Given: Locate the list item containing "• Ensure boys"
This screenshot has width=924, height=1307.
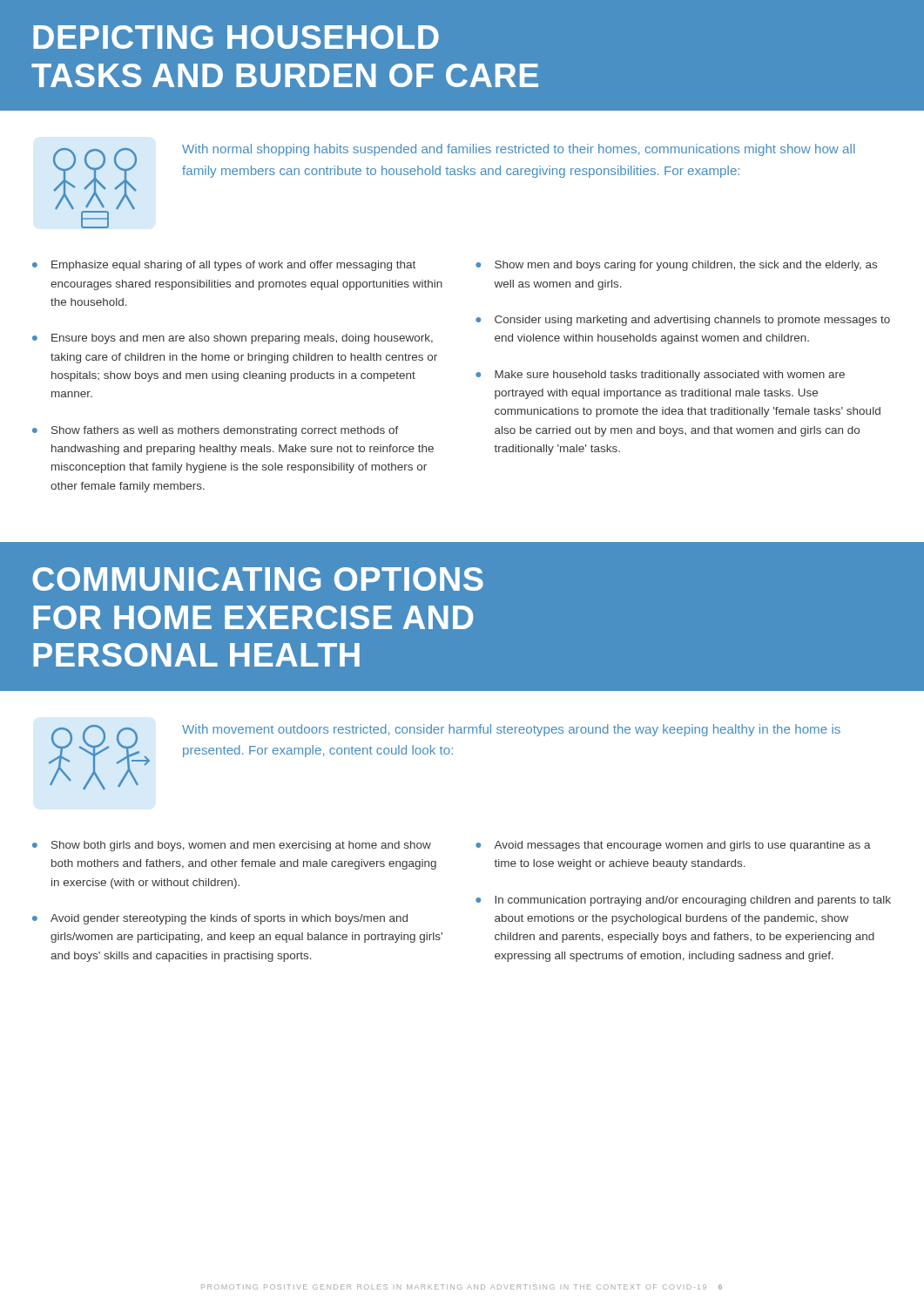Looking at the screenshot, I should [240, 366].
